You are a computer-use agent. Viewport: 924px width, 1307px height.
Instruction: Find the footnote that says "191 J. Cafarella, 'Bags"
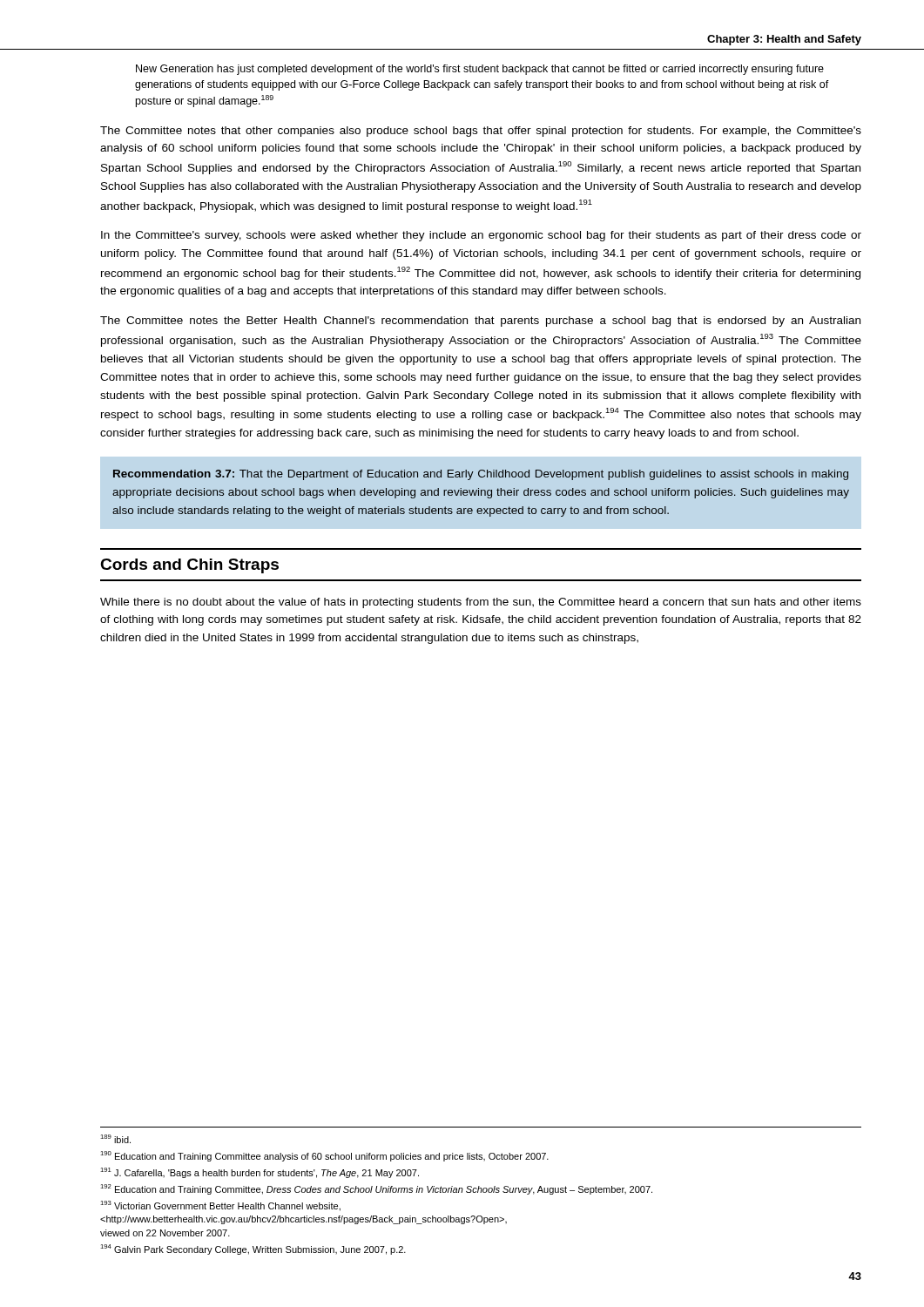260,1172
